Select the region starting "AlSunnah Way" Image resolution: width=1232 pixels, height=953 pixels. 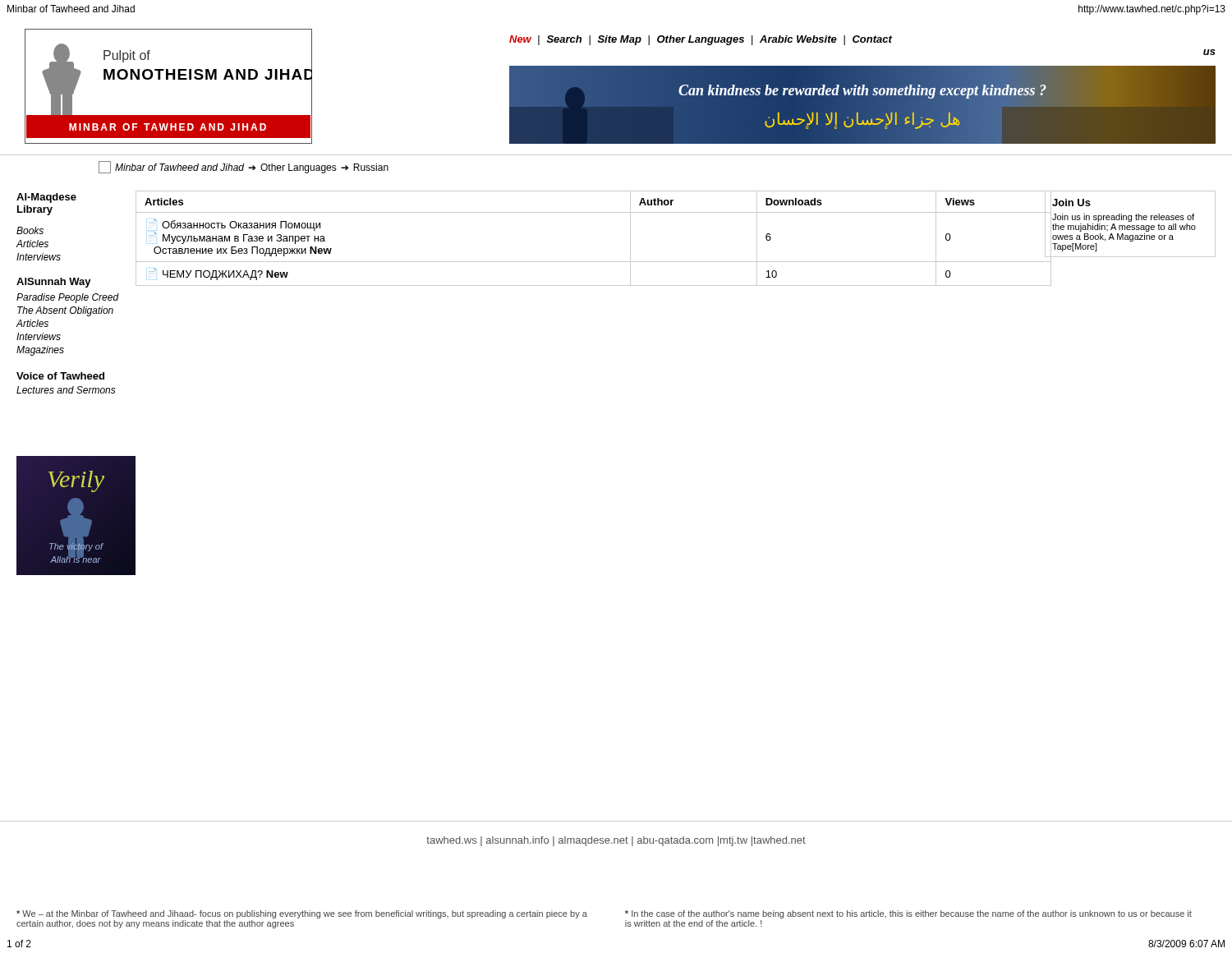pos(54,281)
